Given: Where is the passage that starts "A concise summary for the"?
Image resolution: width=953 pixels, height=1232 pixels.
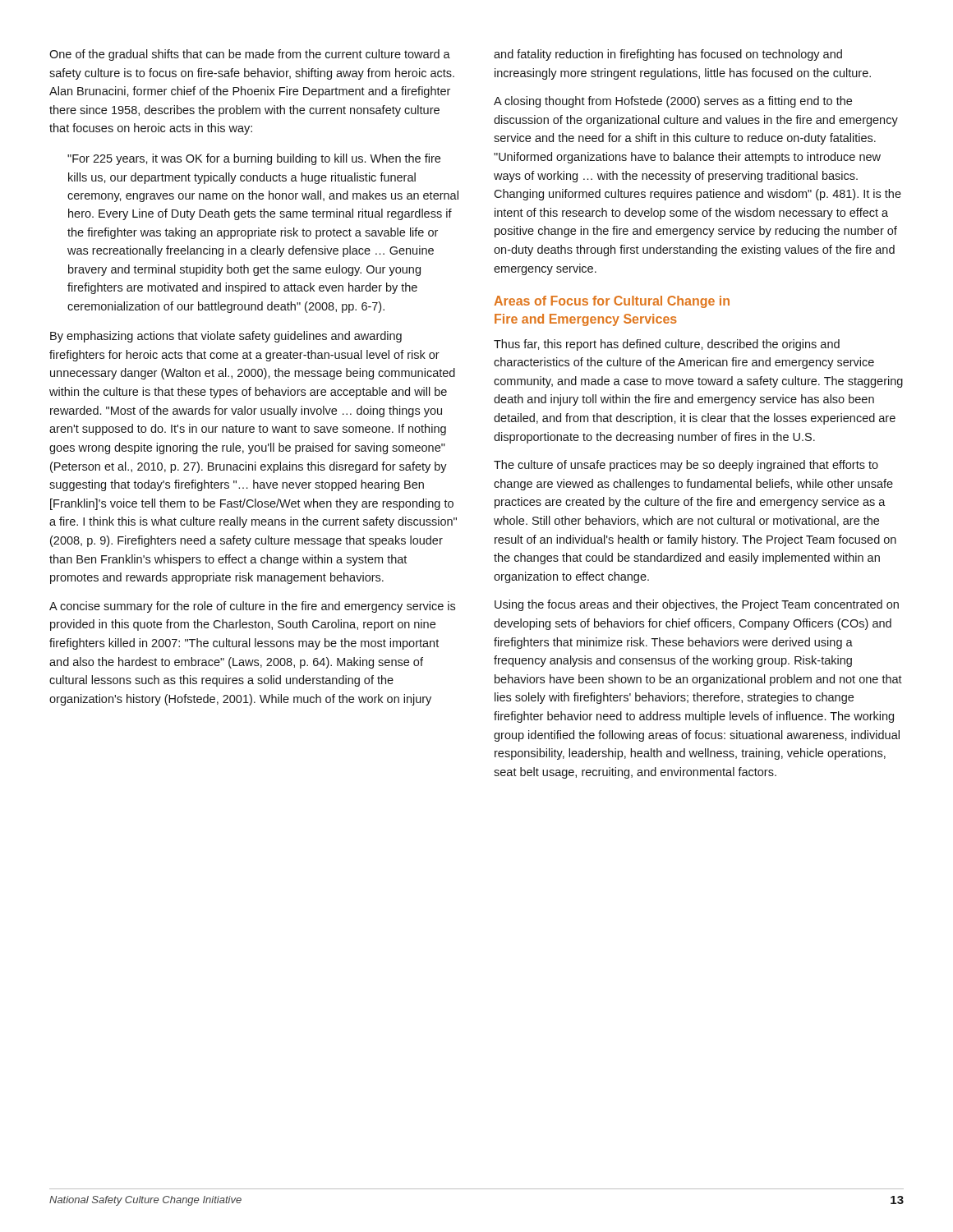Looking at the screenshot, I should pyautogui.click(x=253, y=652).
